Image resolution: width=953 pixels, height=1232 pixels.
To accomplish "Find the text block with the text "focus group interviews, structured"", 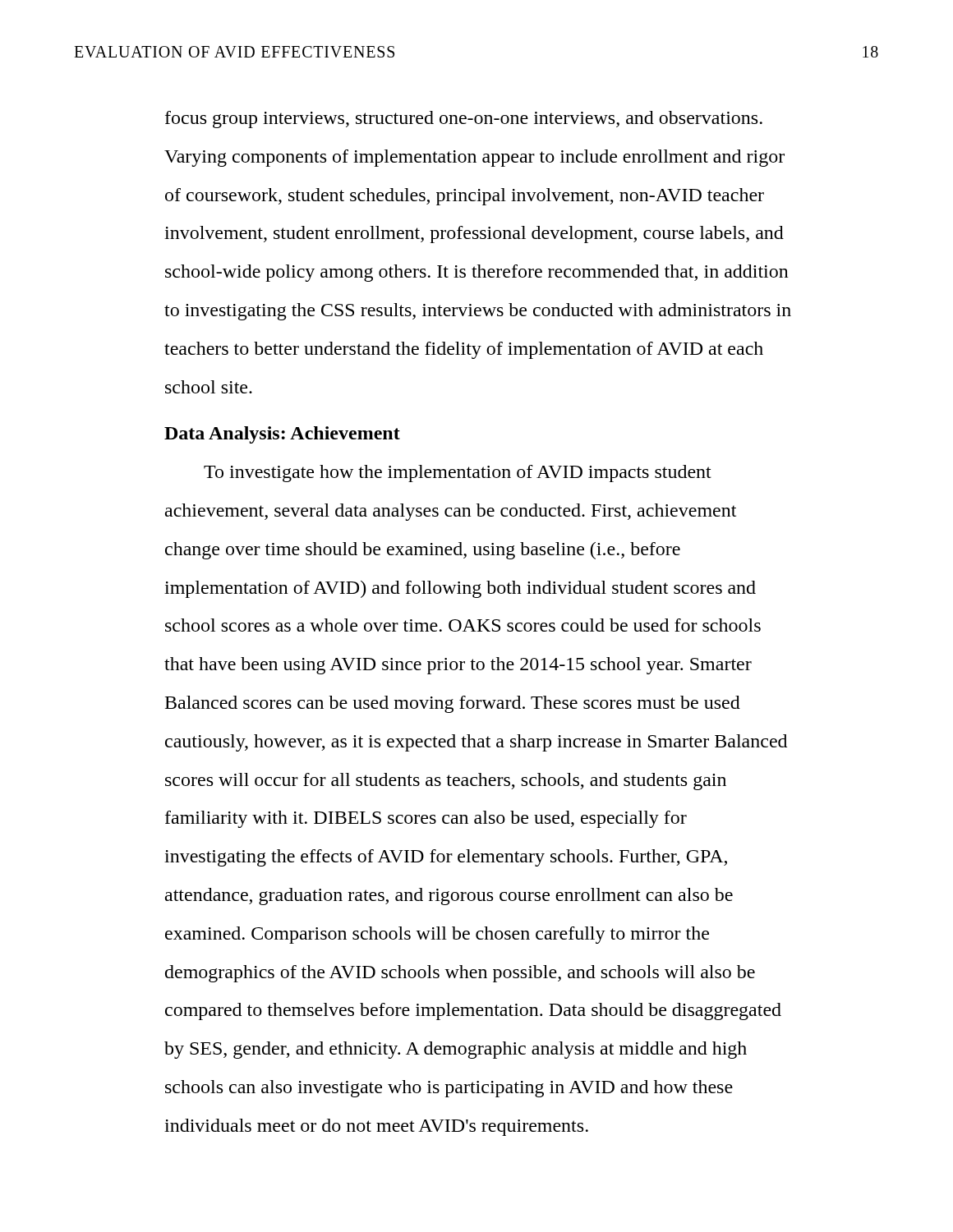I will [x=464, y=120].
